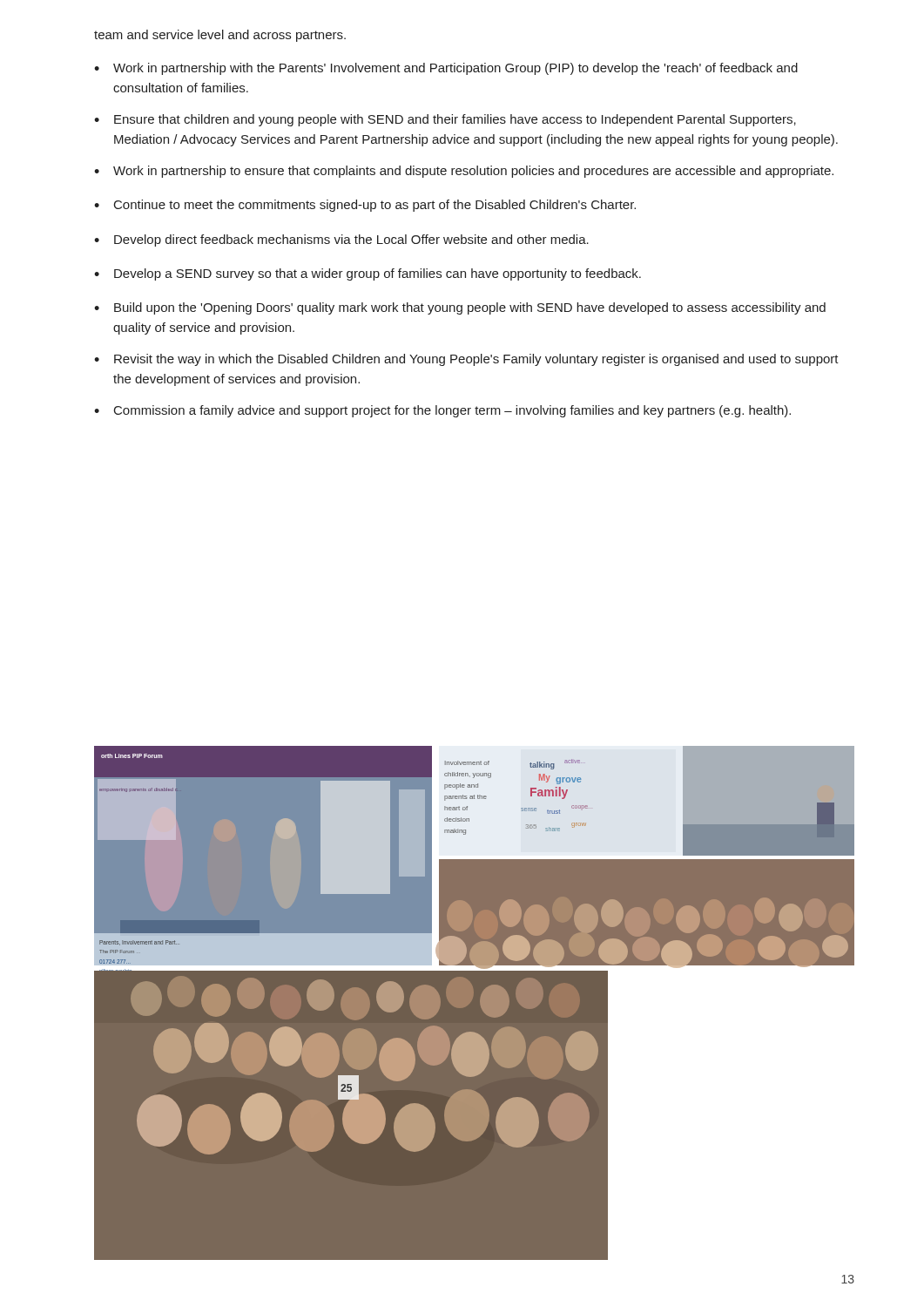This screenshot has width=924, height=1307.
Task: Find the photo
Action: (x=474, y=1003)
